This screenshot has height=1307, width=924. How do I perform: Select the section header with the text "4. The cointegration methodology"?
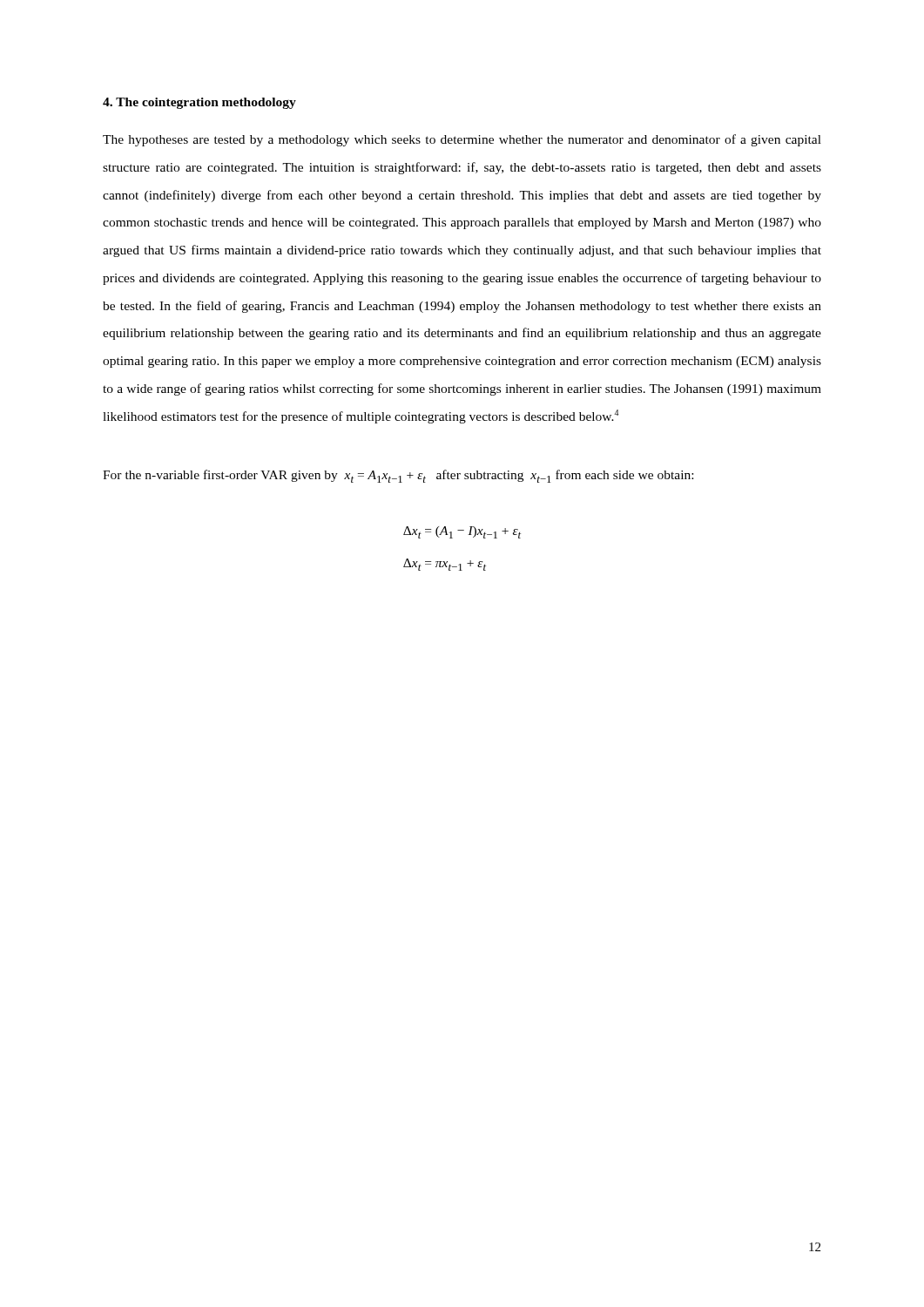pos(199,101)
